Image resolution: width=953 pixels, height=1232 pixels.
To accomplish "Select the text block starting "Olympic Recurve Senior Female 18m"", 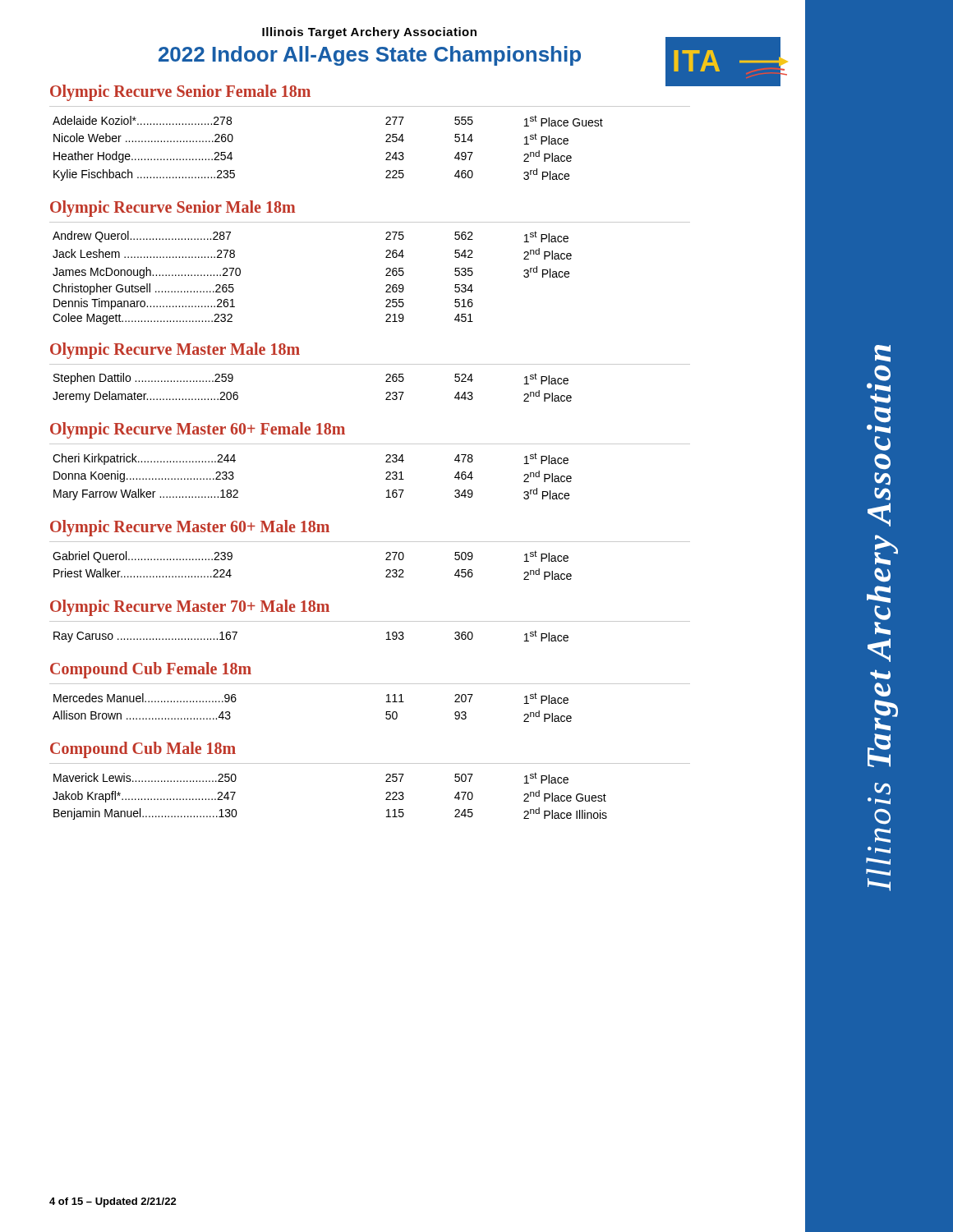I will click(180, 91).
